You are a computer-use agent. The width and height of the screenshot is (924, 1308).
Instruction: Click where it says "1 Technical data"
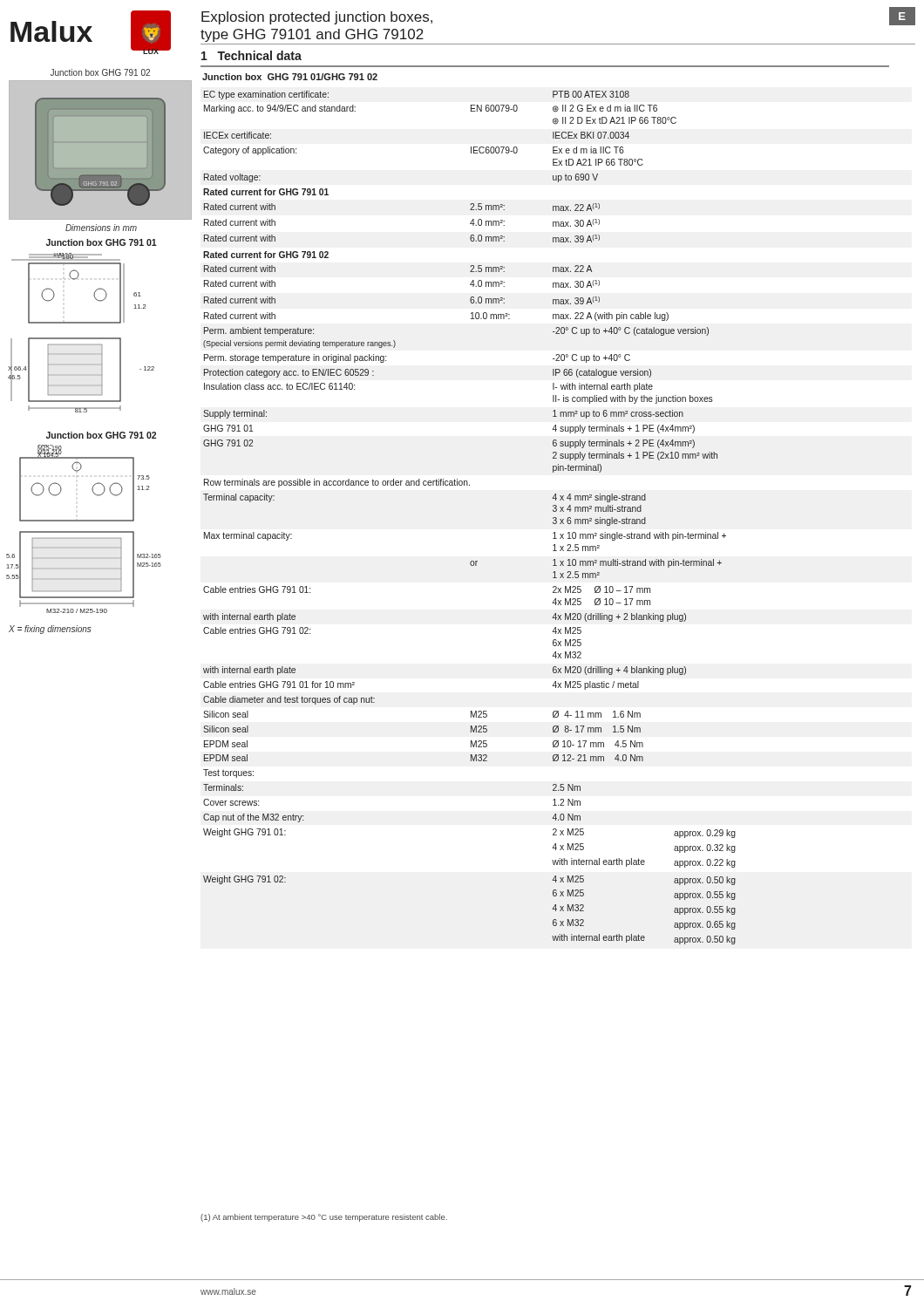pos(545,58)
